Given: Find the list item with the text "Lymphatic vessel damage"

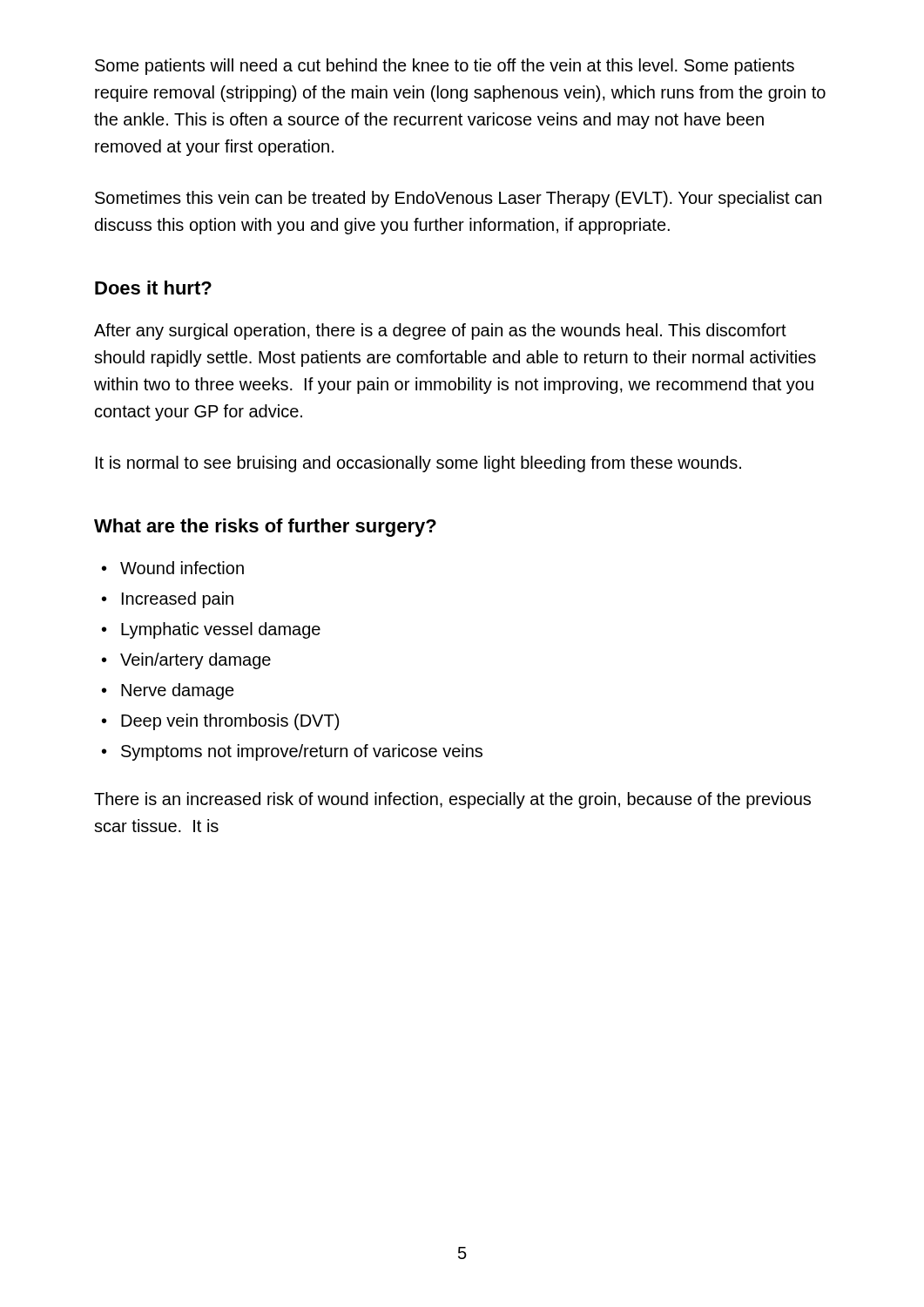Looking at the screenshot, I should (x=221, y=629).
